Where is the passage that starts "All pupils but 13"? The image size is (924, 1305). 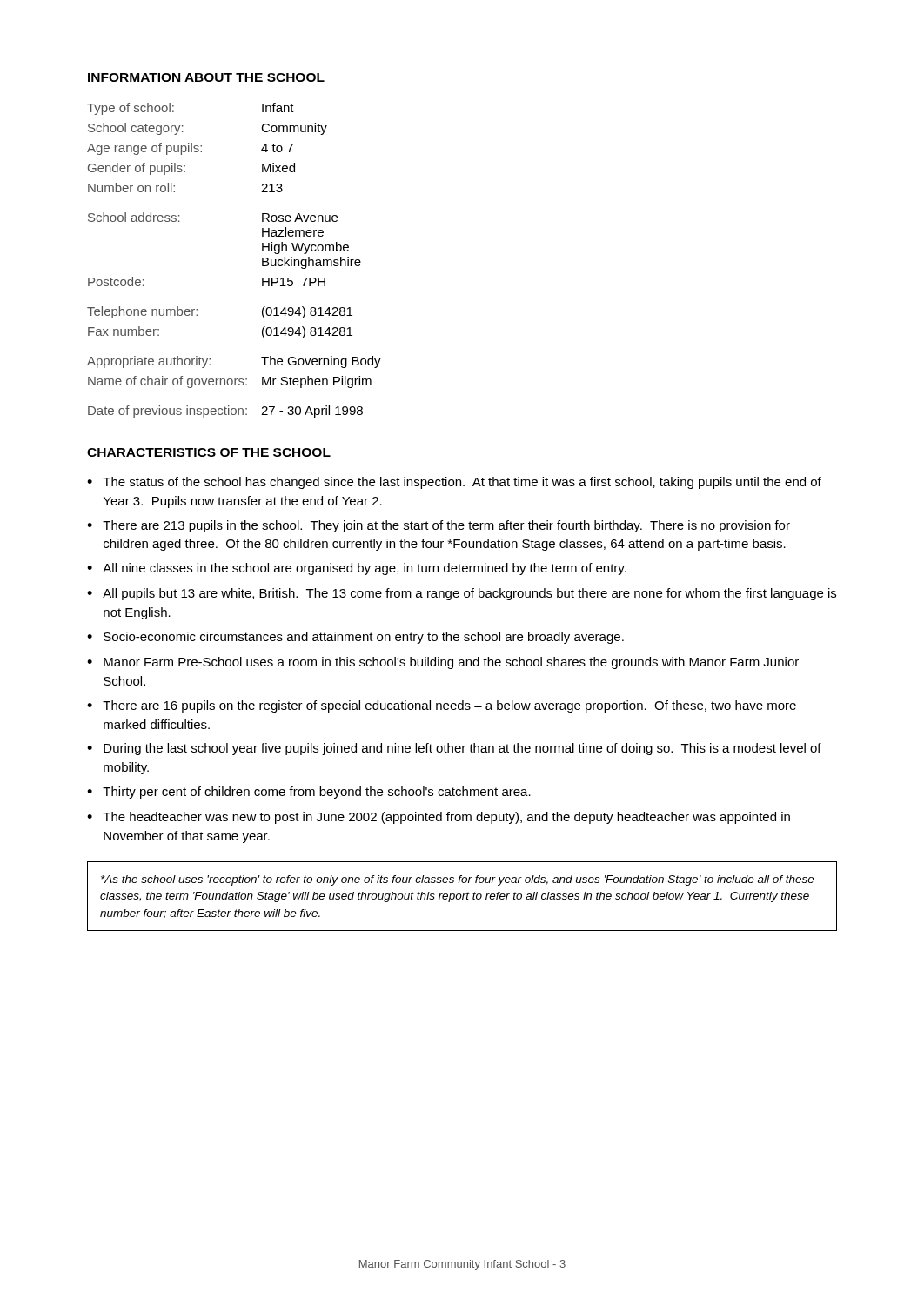[470, 603]
